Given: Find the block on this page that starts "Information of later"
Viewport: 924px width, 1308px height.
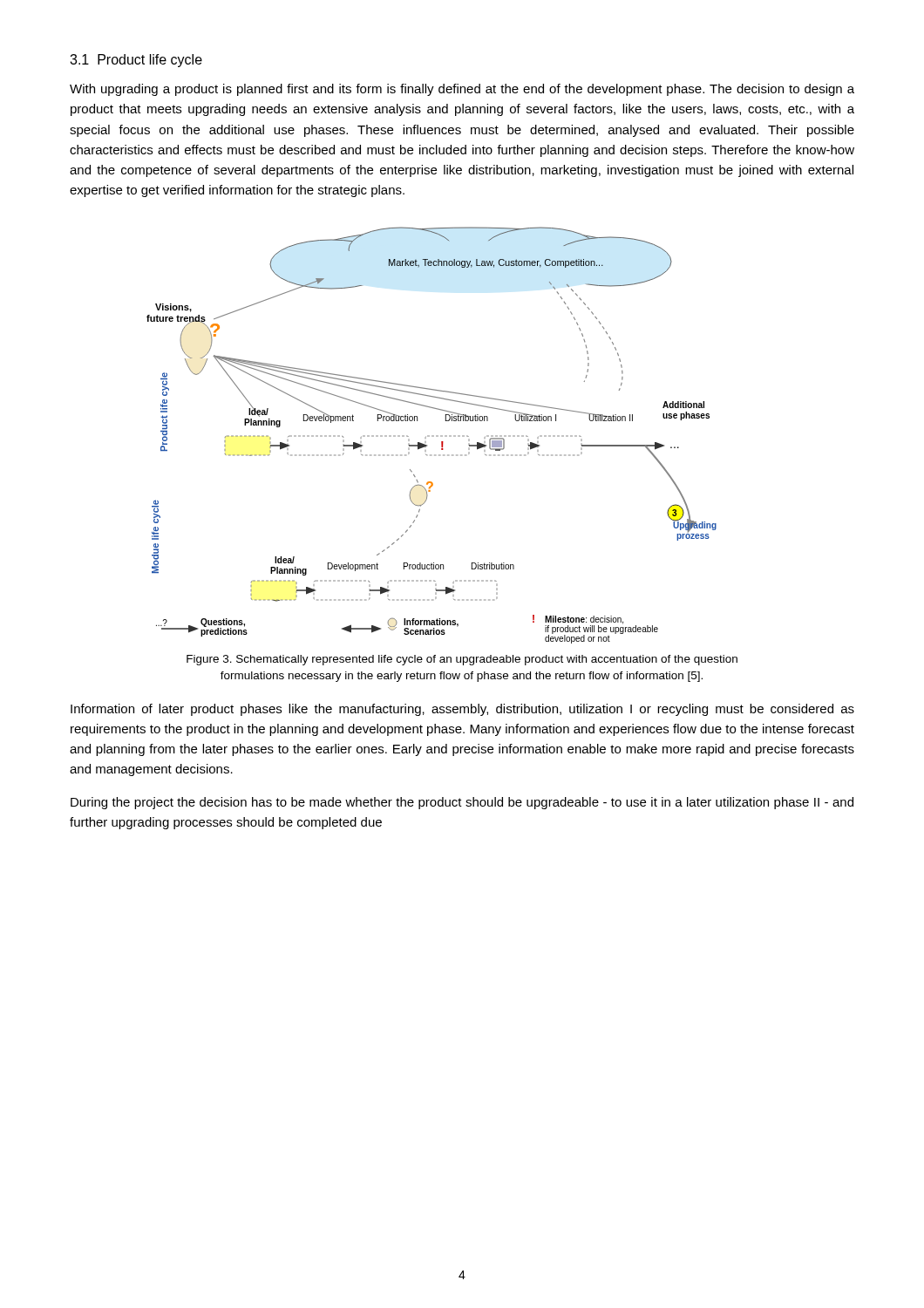Looking at the screenshot, I should coord(462,739).
